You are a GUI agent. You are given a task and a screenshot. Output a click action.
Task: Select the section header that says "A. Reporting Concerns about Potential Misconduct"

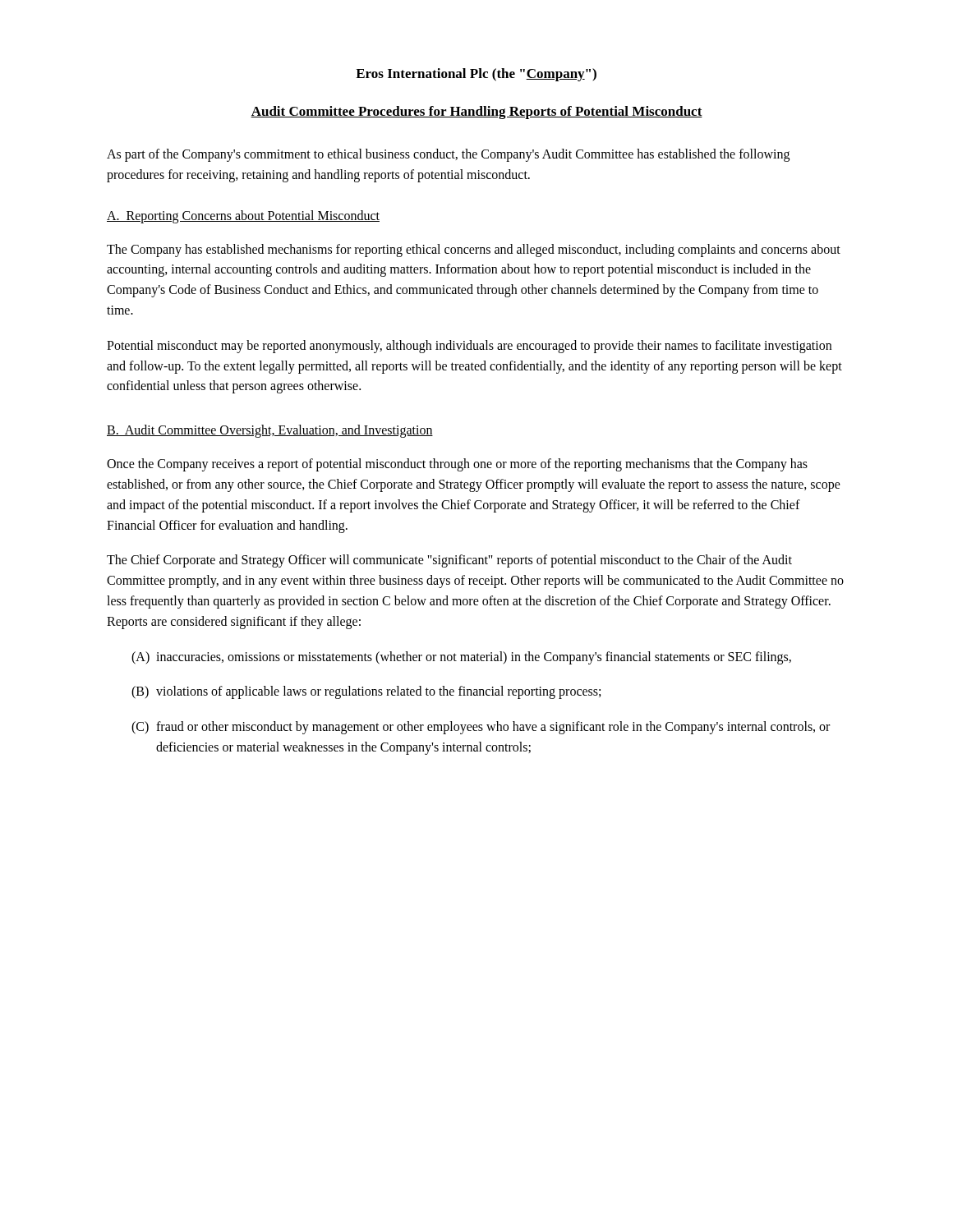(x=243, y=215)
